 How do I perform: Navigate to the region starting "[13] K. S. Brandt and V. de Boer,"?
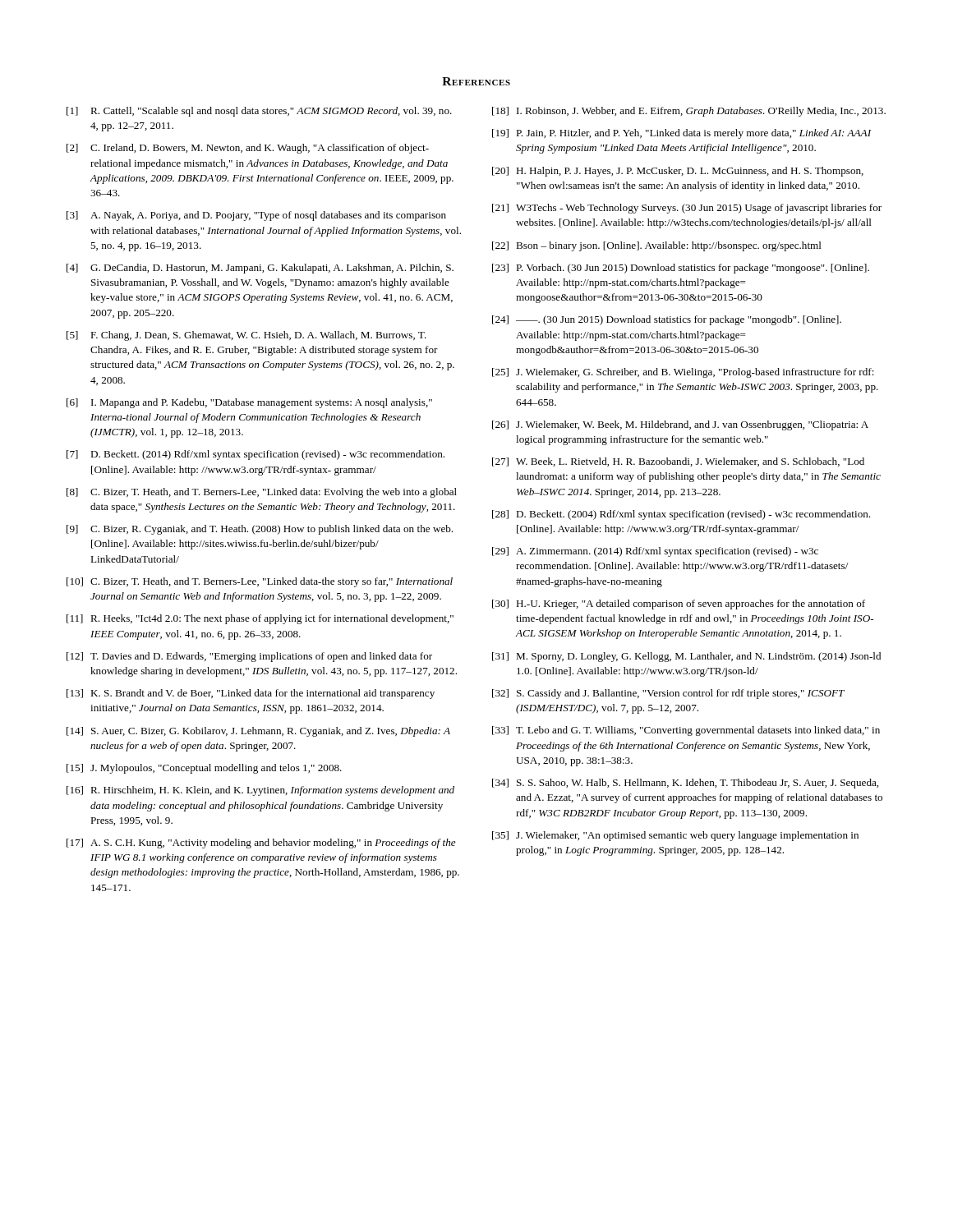coord(264,701)
